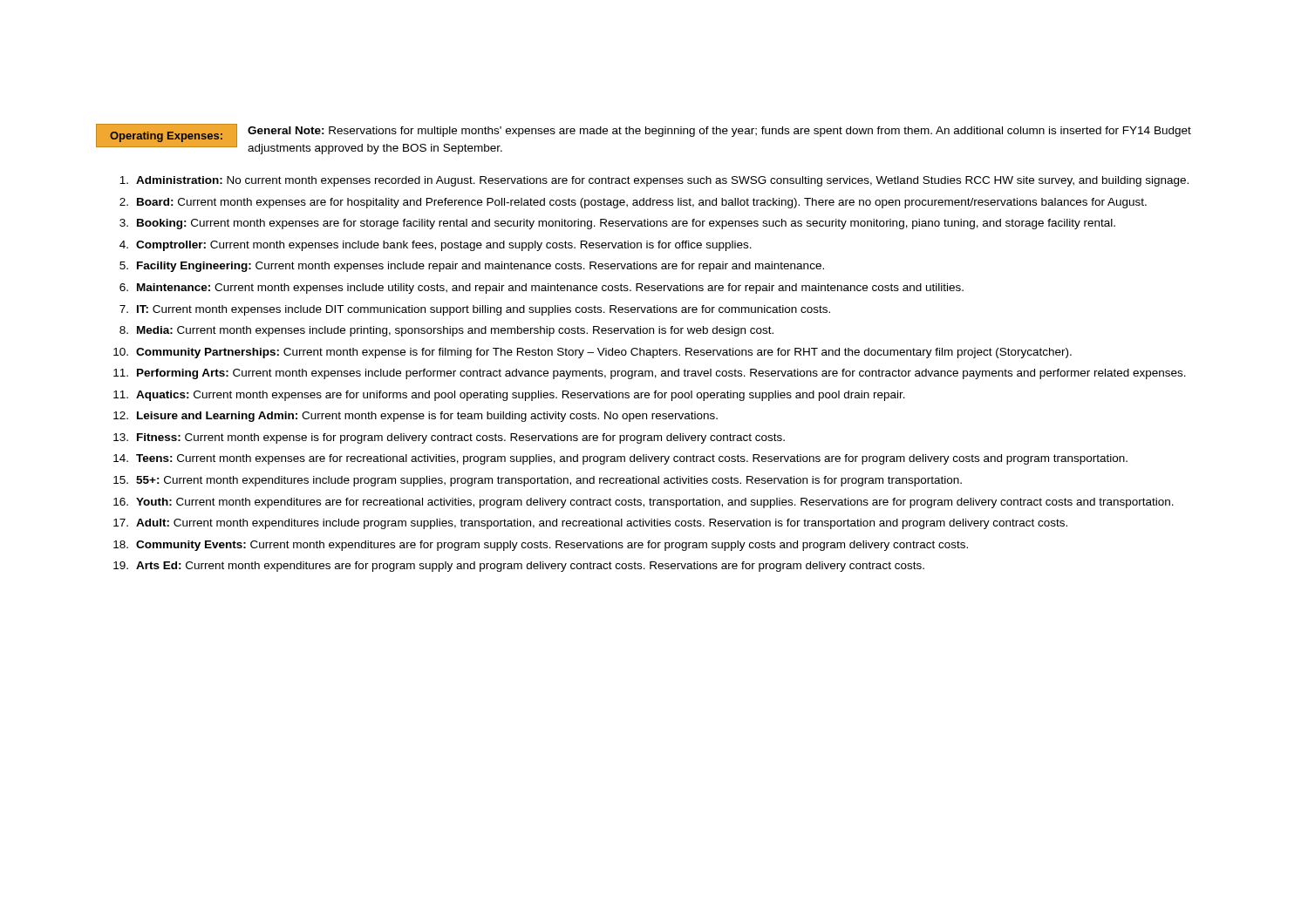Click the passage that begins "19. Arts Ed: Current month"

[654, 566]
